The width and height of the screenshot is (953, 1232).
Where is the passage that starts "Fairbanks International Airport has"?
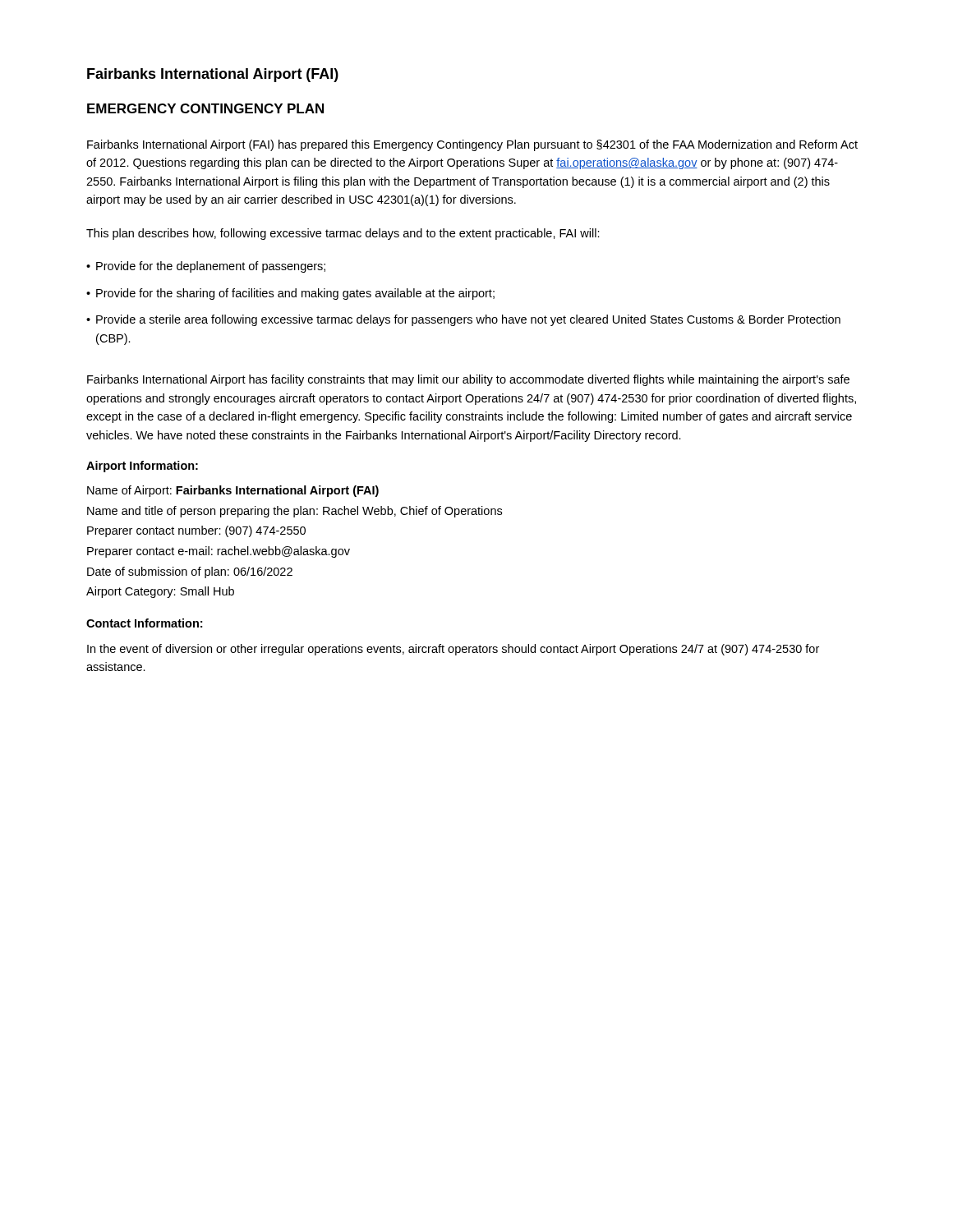pos(472,407)
